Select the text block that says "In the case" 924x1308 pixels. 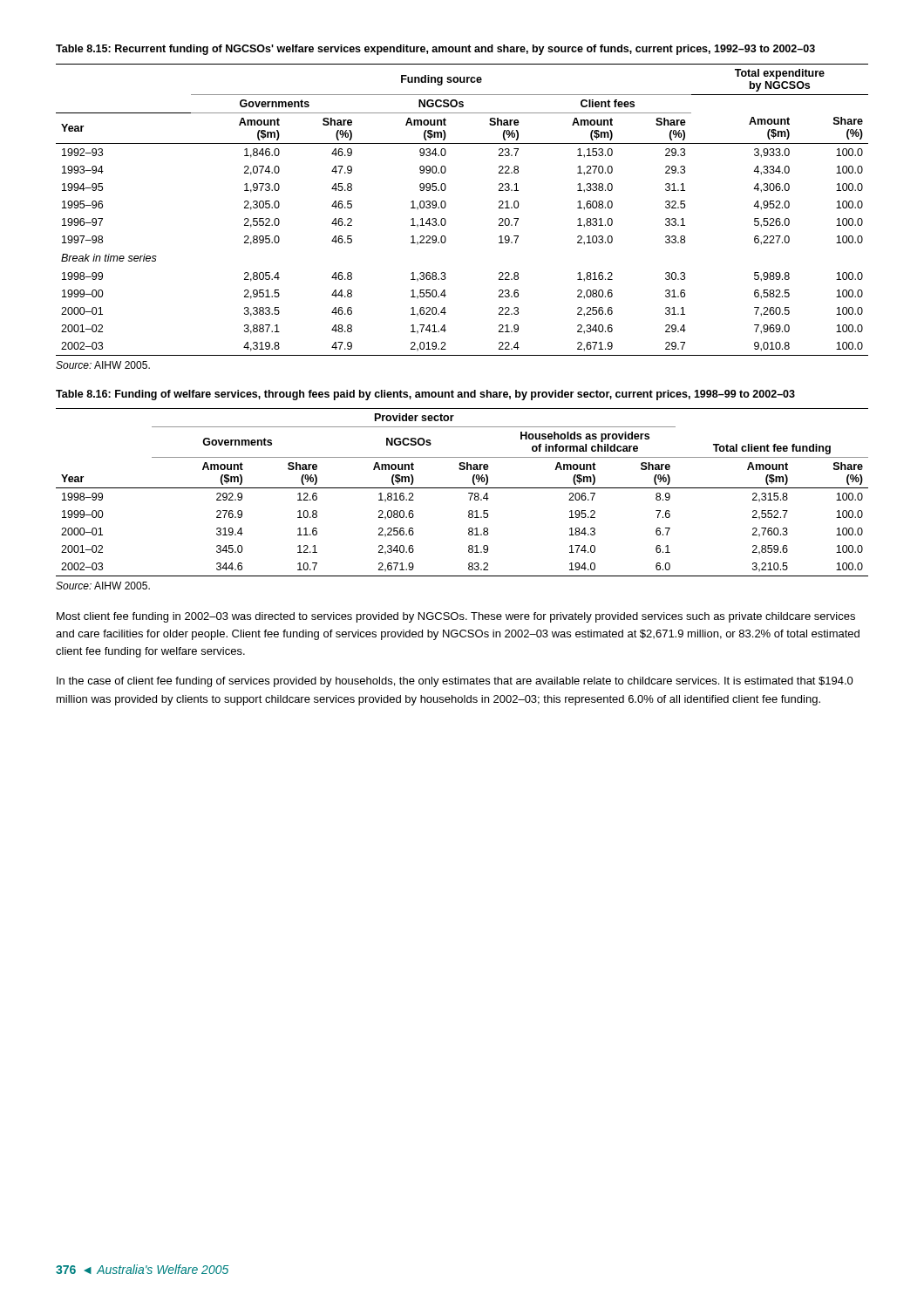(x=455, y=690)
